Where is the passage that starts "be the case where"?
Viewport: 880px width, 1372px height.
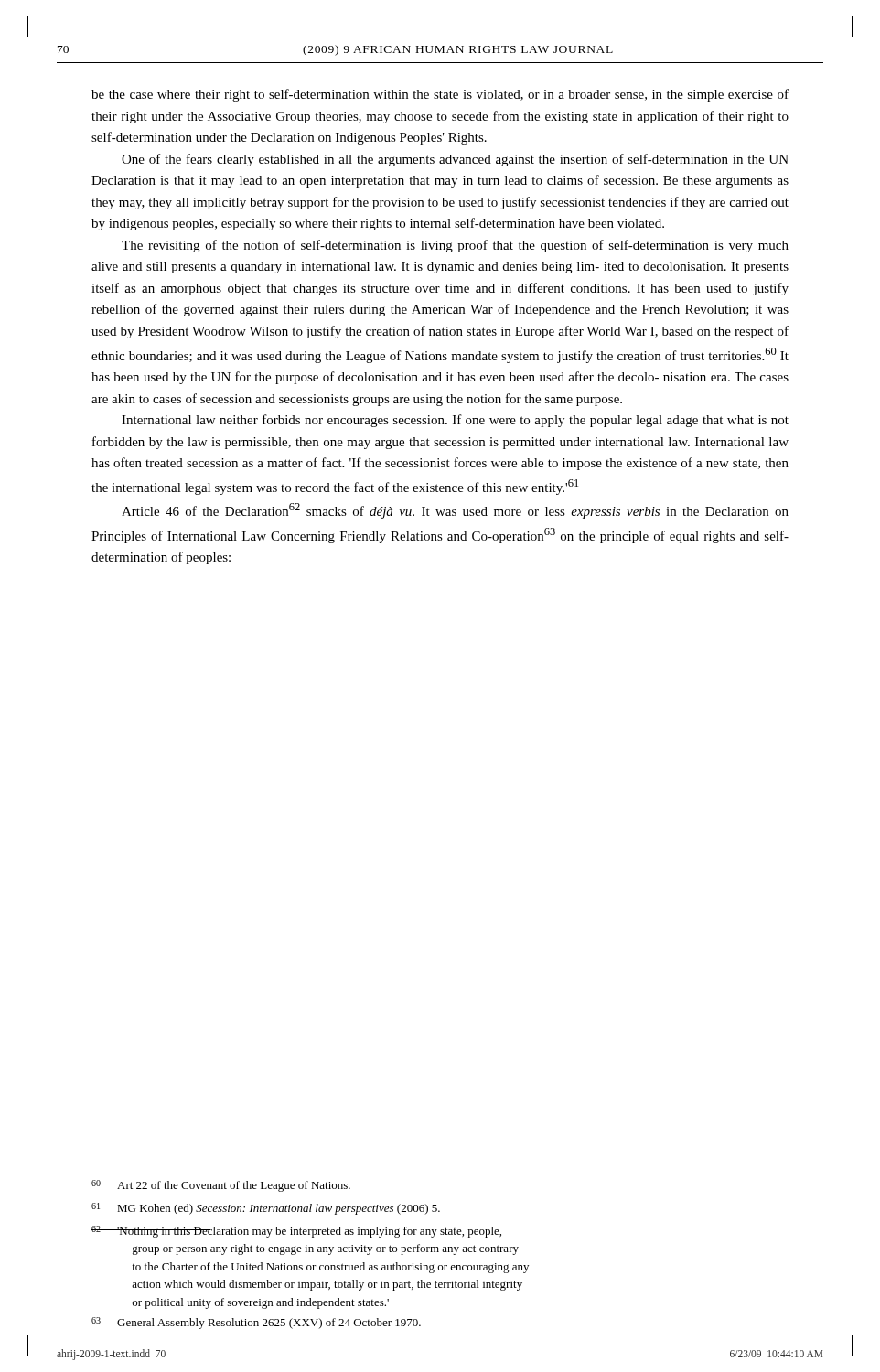(440, 327)
